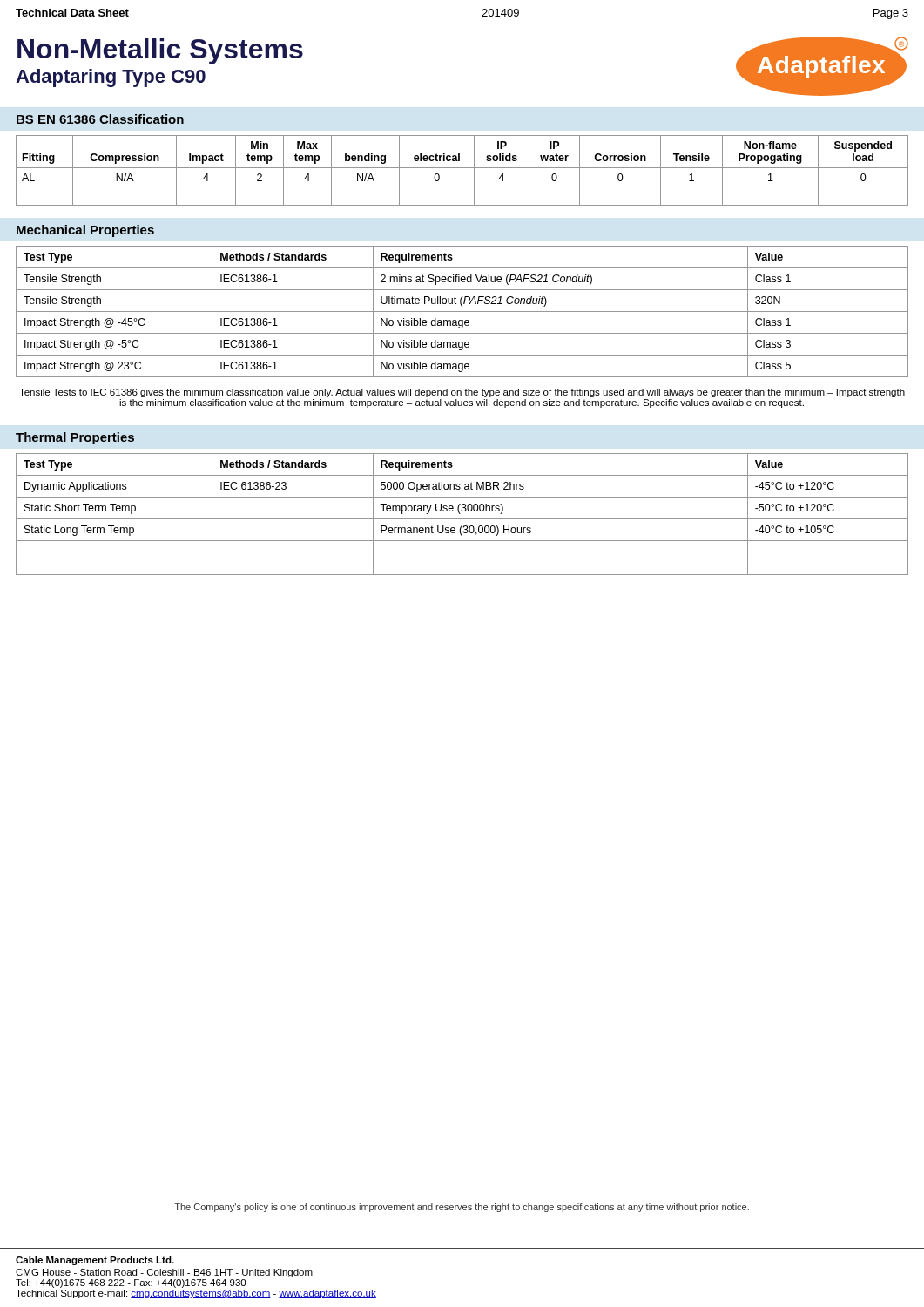This screenshot has height=1307, width=924.
Task: Select the section header with the text "Adaptaring Type C90"
Action: click(111, 76)
